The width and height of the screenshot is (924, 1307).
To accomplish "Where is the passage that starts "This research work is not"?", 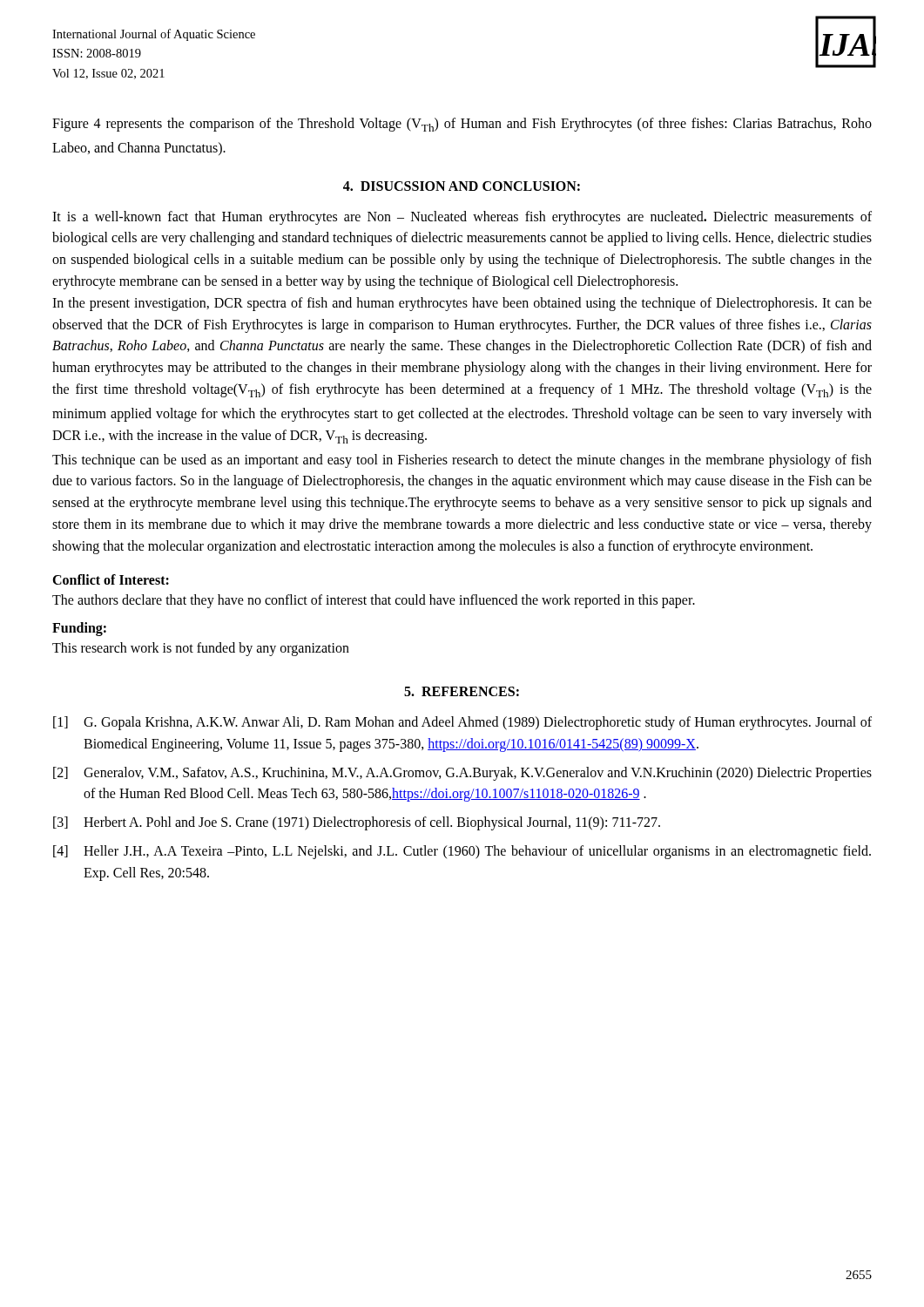I will [201, 648].
